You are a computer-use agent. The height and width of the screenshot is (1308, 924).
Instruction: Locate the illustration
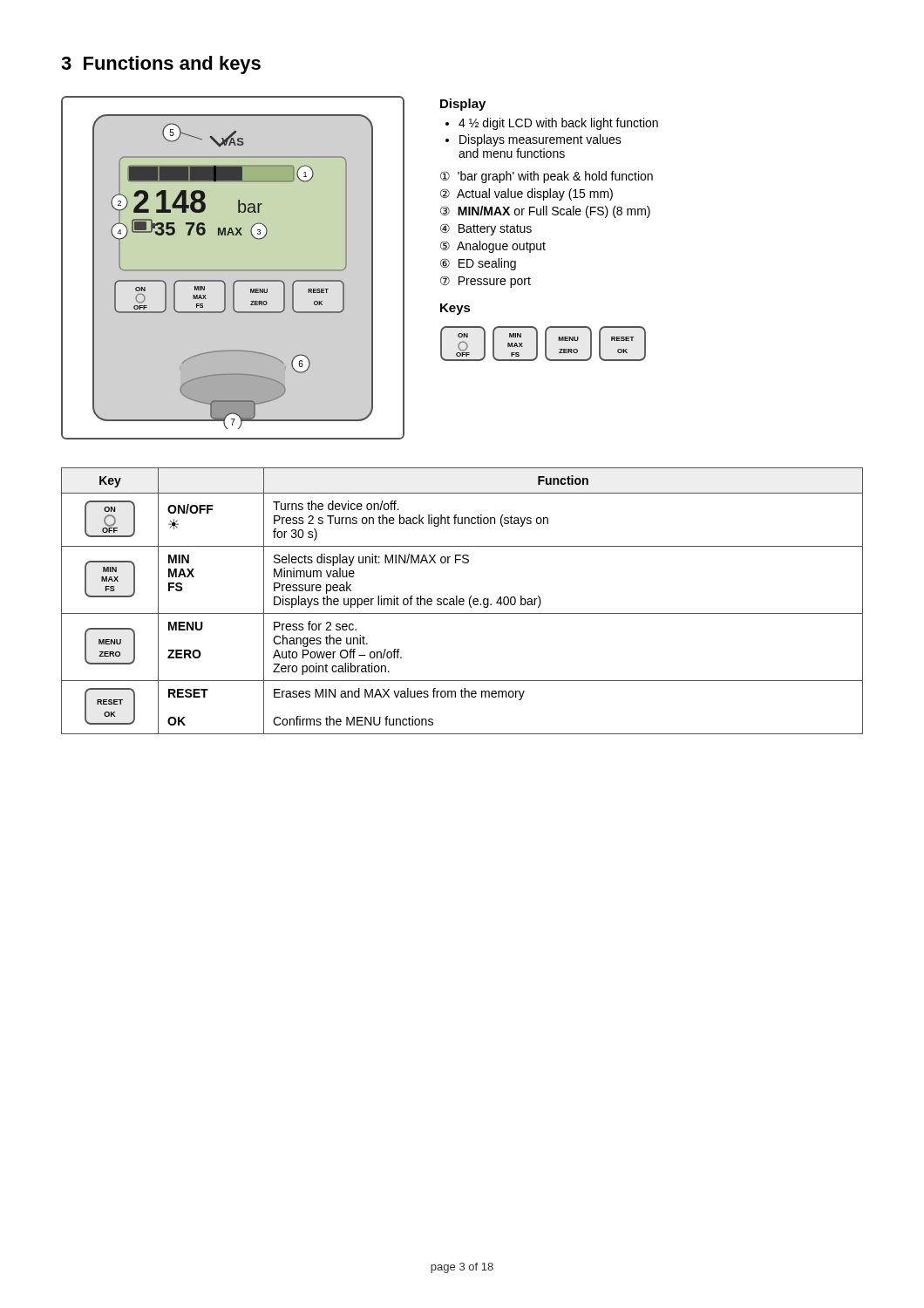pos(651,345)
